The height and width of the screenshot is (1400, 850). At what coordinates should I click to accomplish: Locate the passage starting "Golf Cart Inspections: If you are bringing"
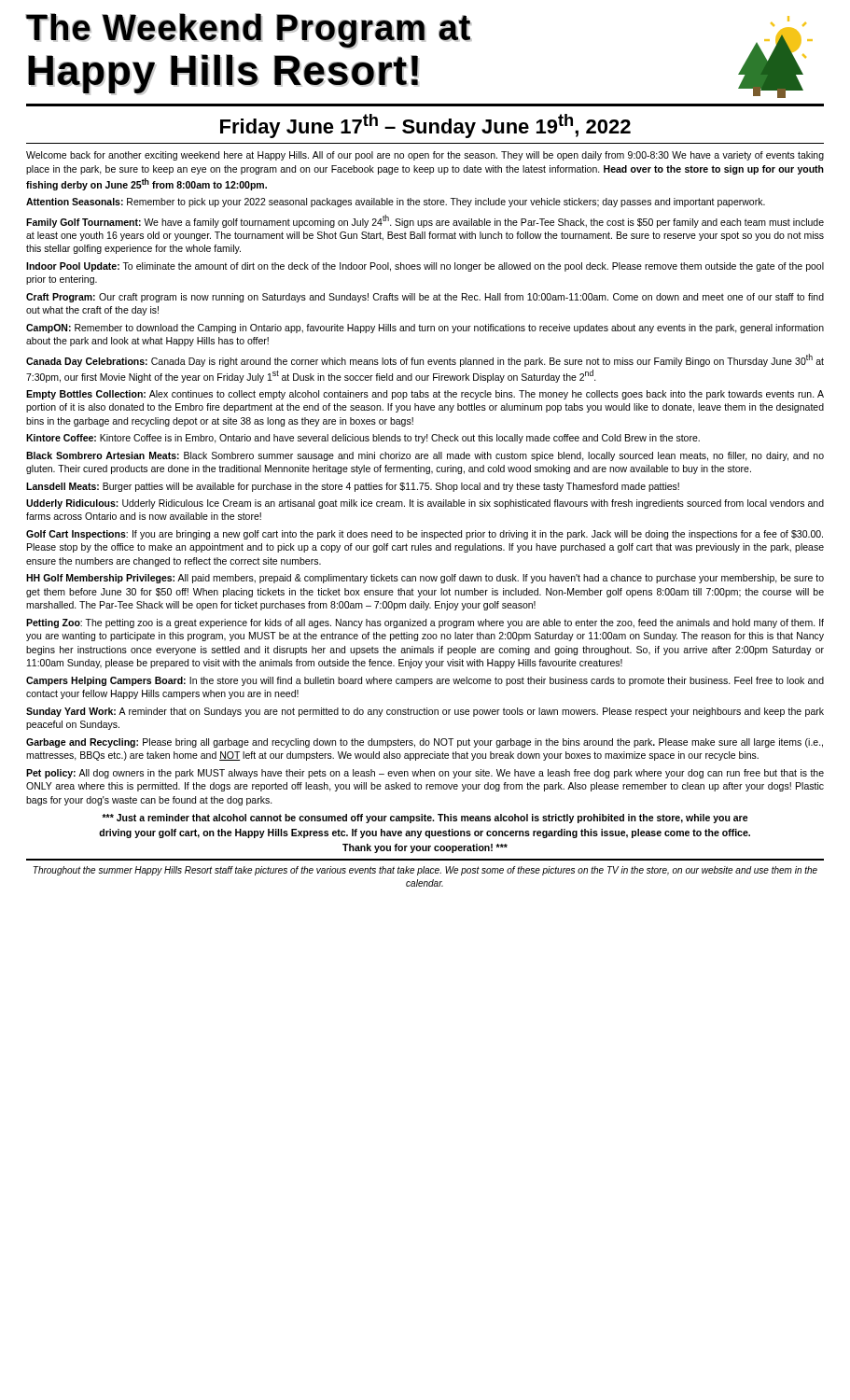pyautogui.click(x=425, y=548)
